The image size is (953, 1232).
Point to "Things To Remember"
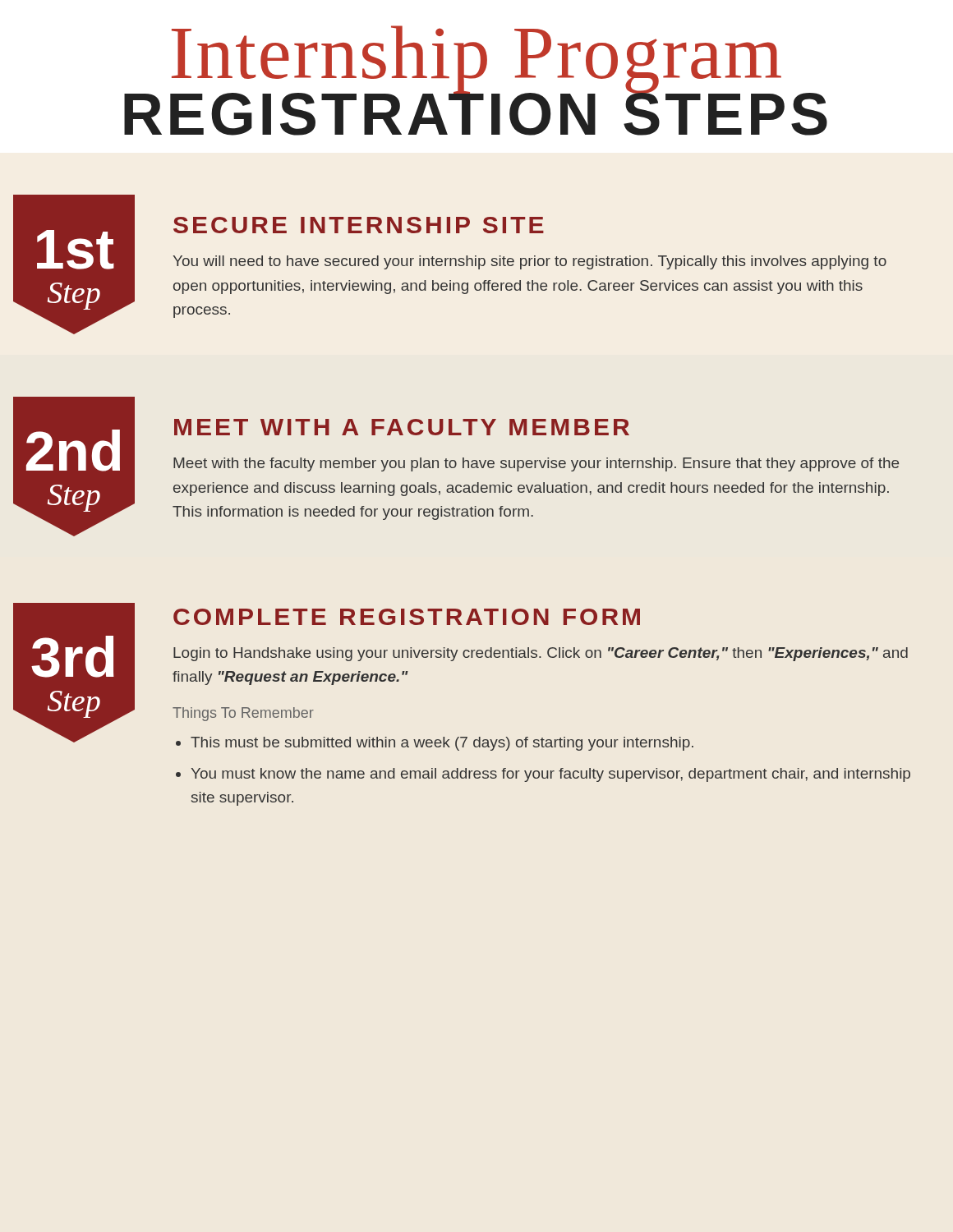pos(243,713)
